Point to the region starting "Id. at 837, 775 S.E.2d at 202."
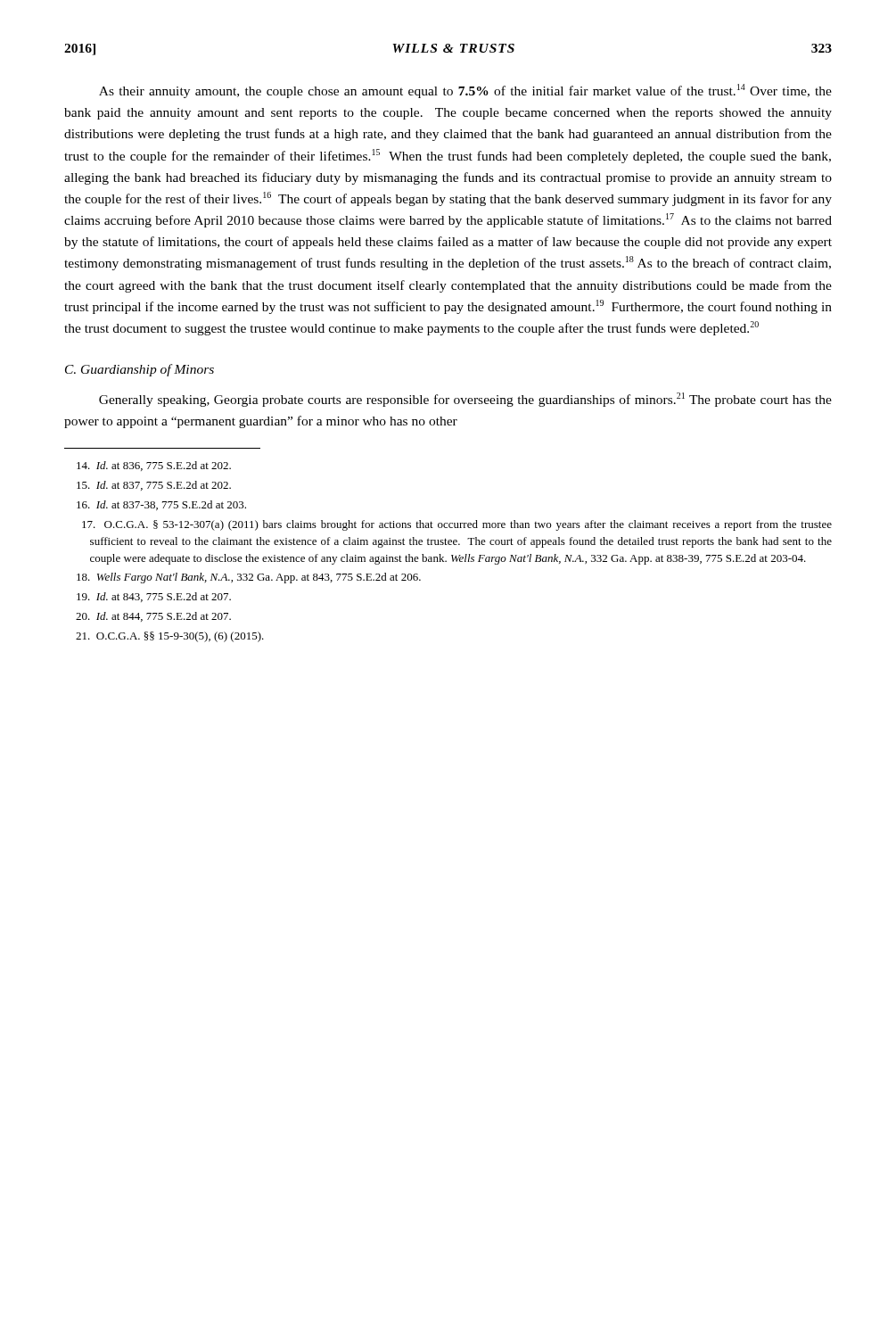Viewport: 896px width, 1338px height. click(148, 485)
